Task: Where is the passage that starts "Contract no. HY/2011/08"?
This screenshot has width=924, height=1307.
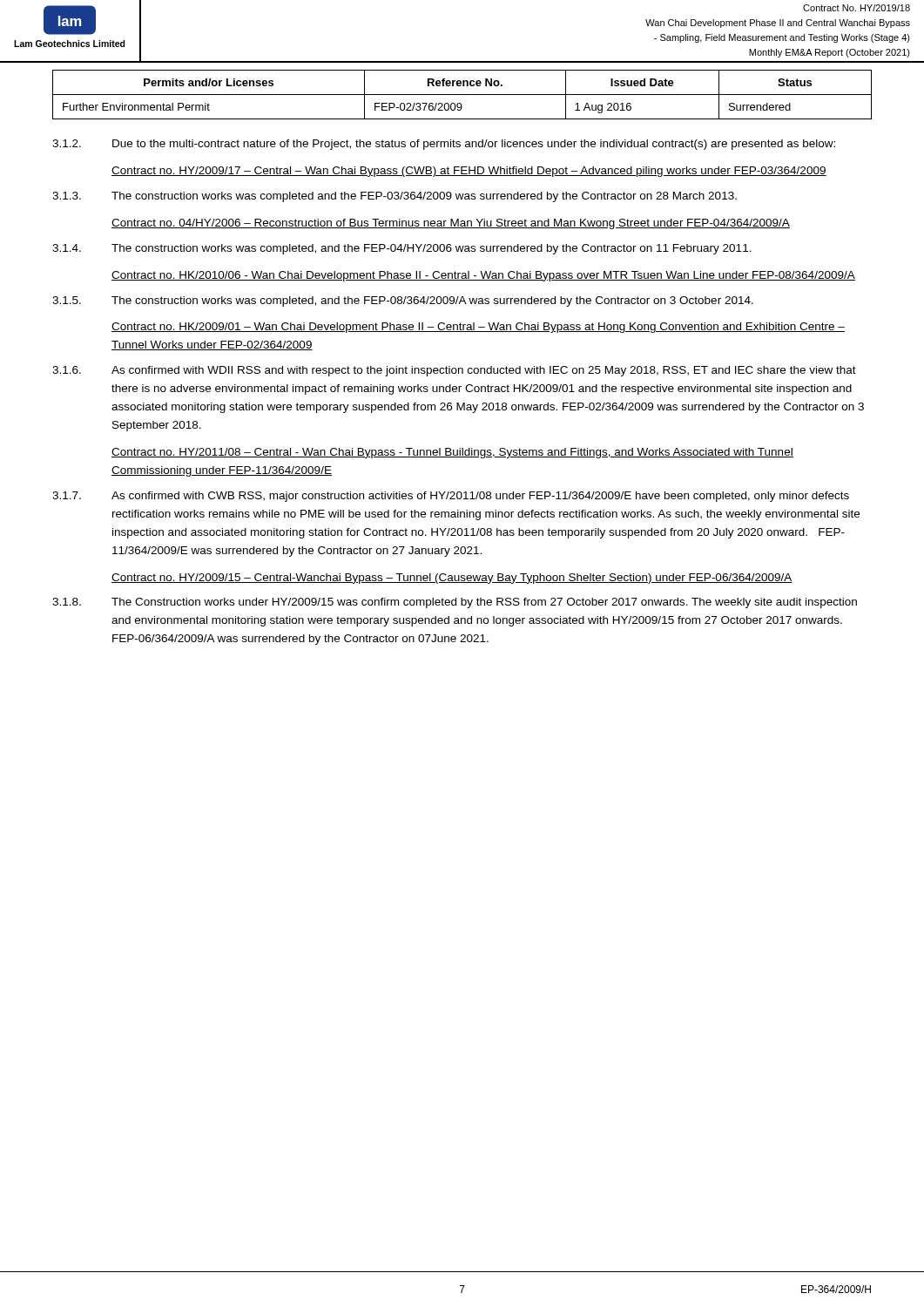Action: 492,462
